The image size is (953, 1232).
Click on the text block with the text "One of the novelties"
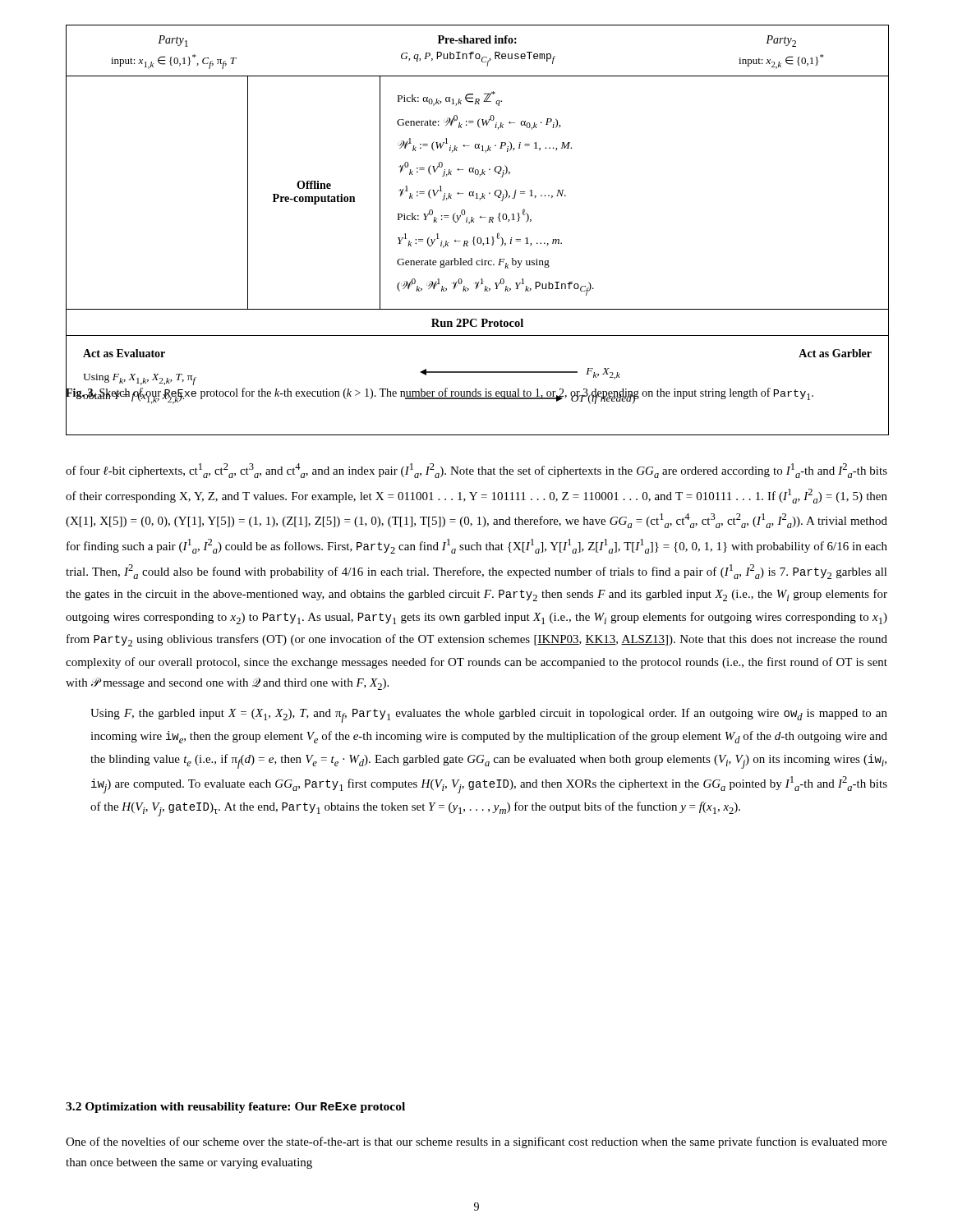476,1152
